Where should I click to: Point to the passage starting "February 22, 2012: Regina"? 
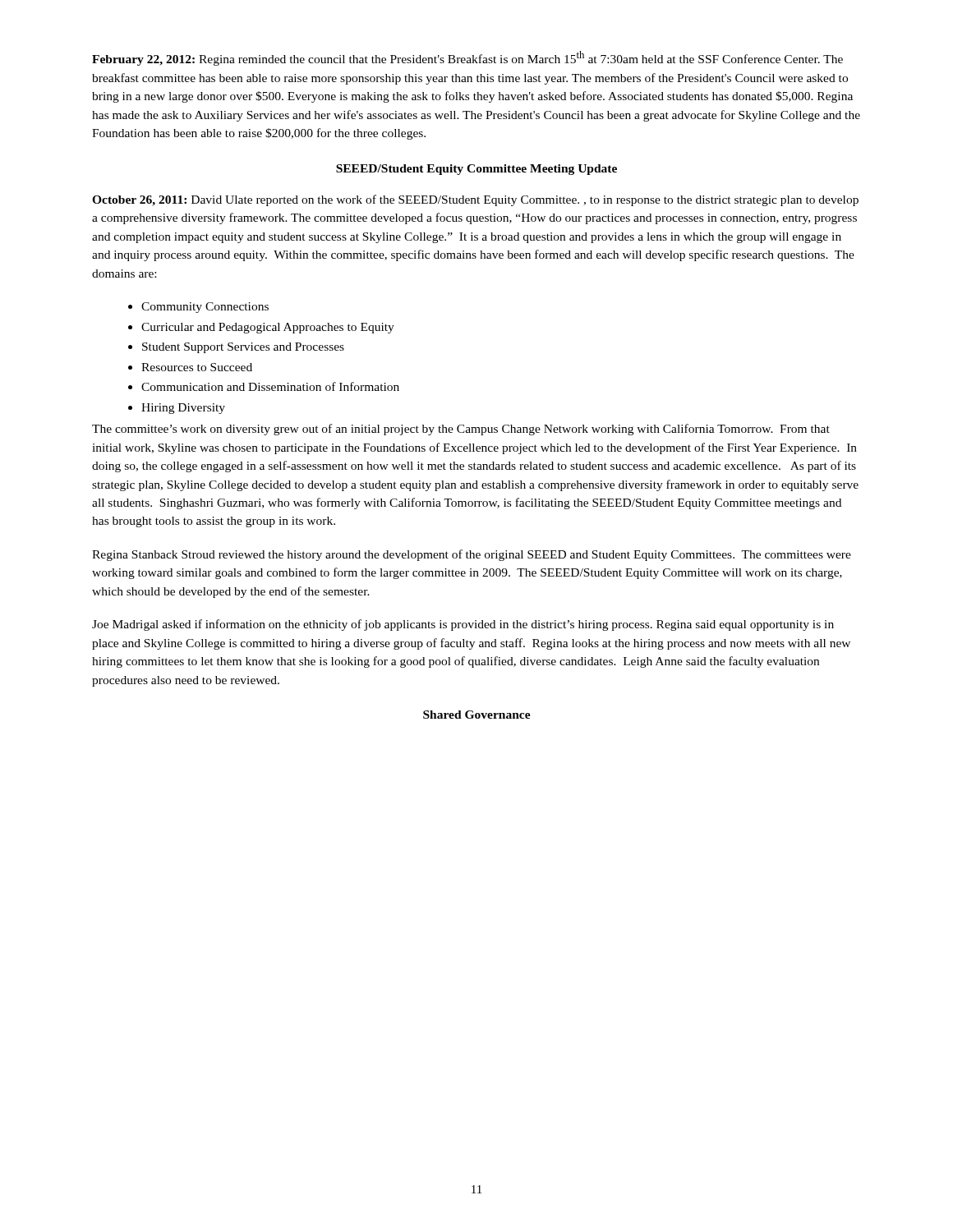476,94
